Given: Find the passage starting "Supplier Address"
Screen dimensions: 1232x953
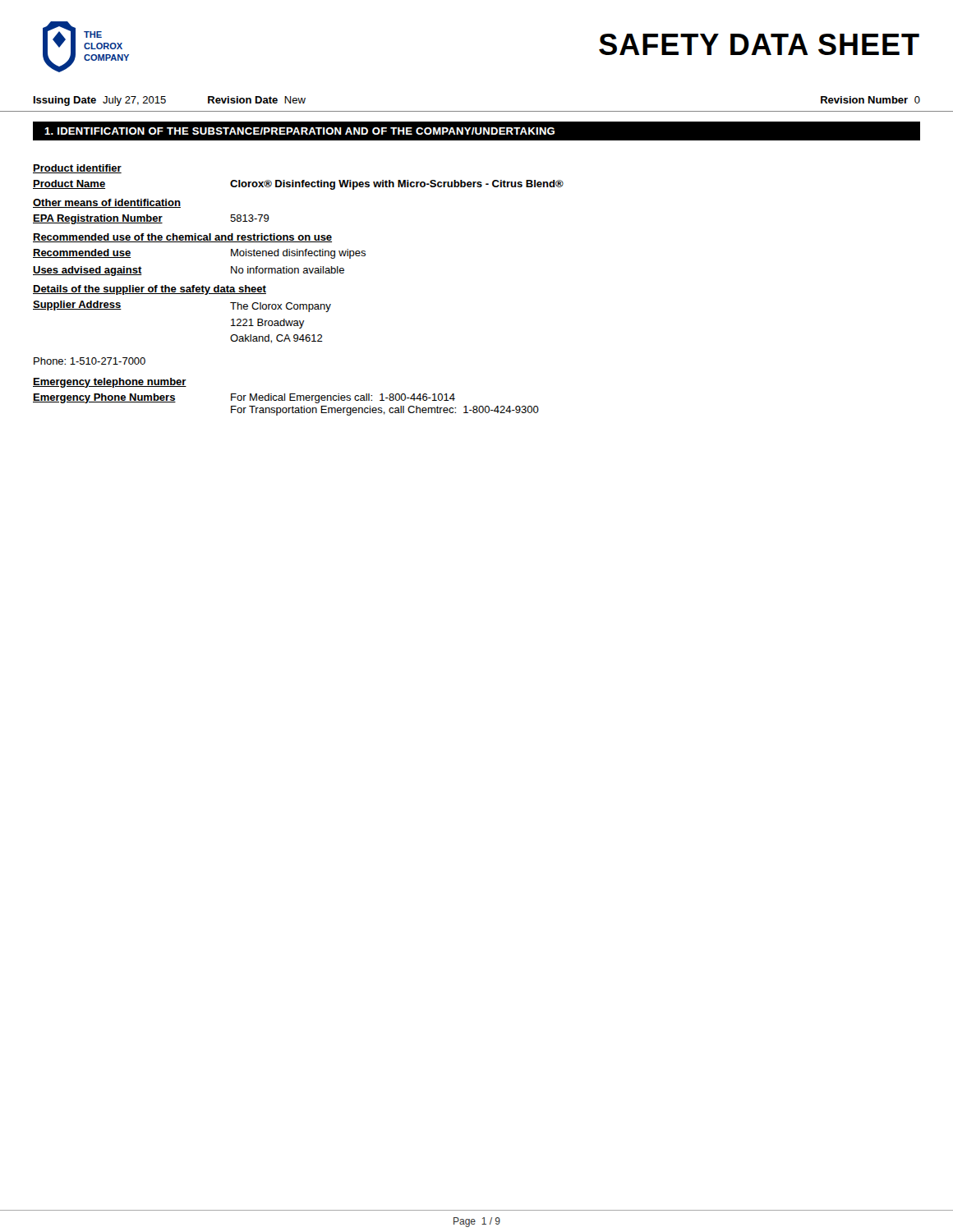Looking at the screenshot, I should (x=77, y=304).
